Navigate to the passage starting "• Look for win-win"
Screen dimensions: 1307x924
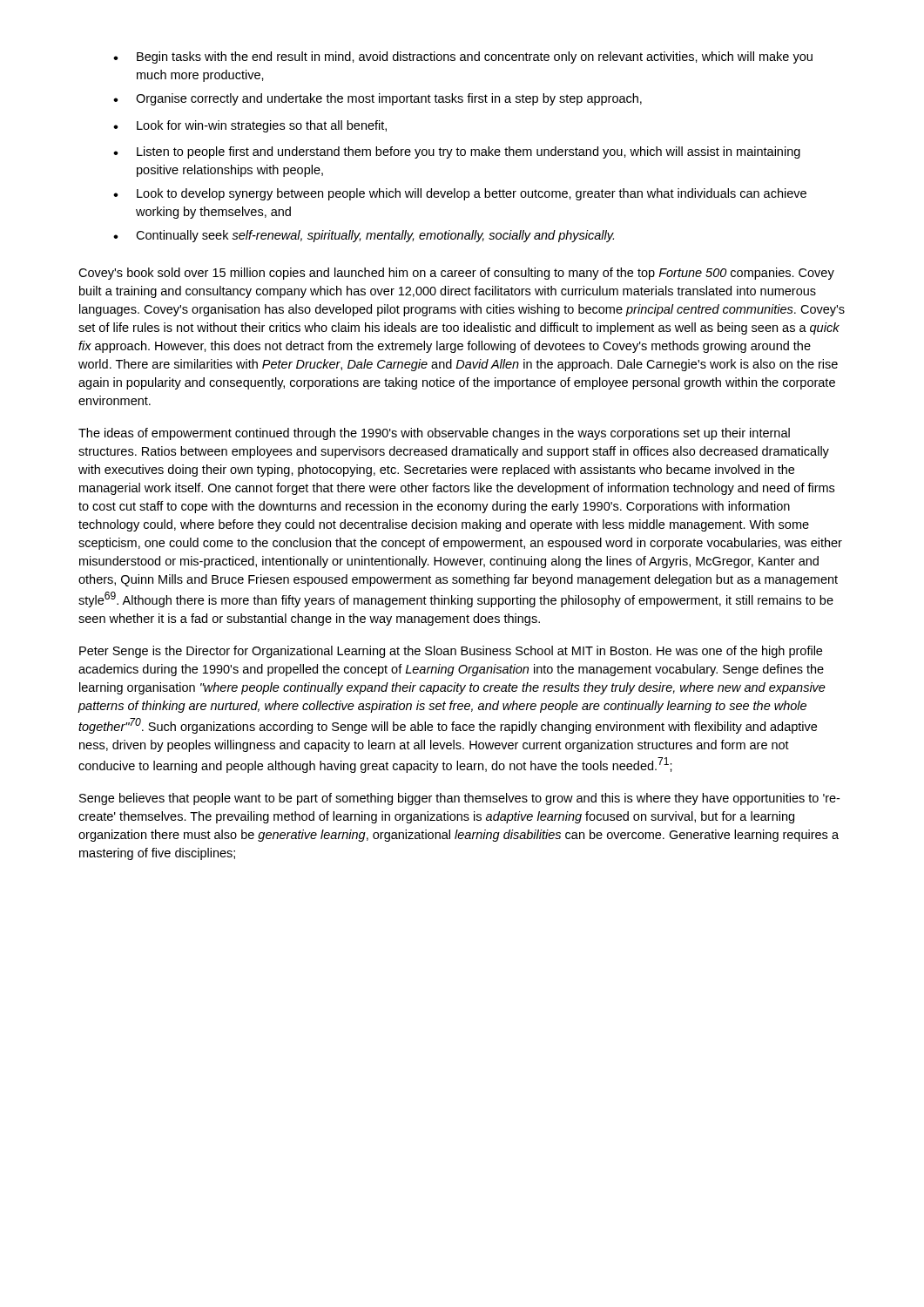(x=250, y=126)
